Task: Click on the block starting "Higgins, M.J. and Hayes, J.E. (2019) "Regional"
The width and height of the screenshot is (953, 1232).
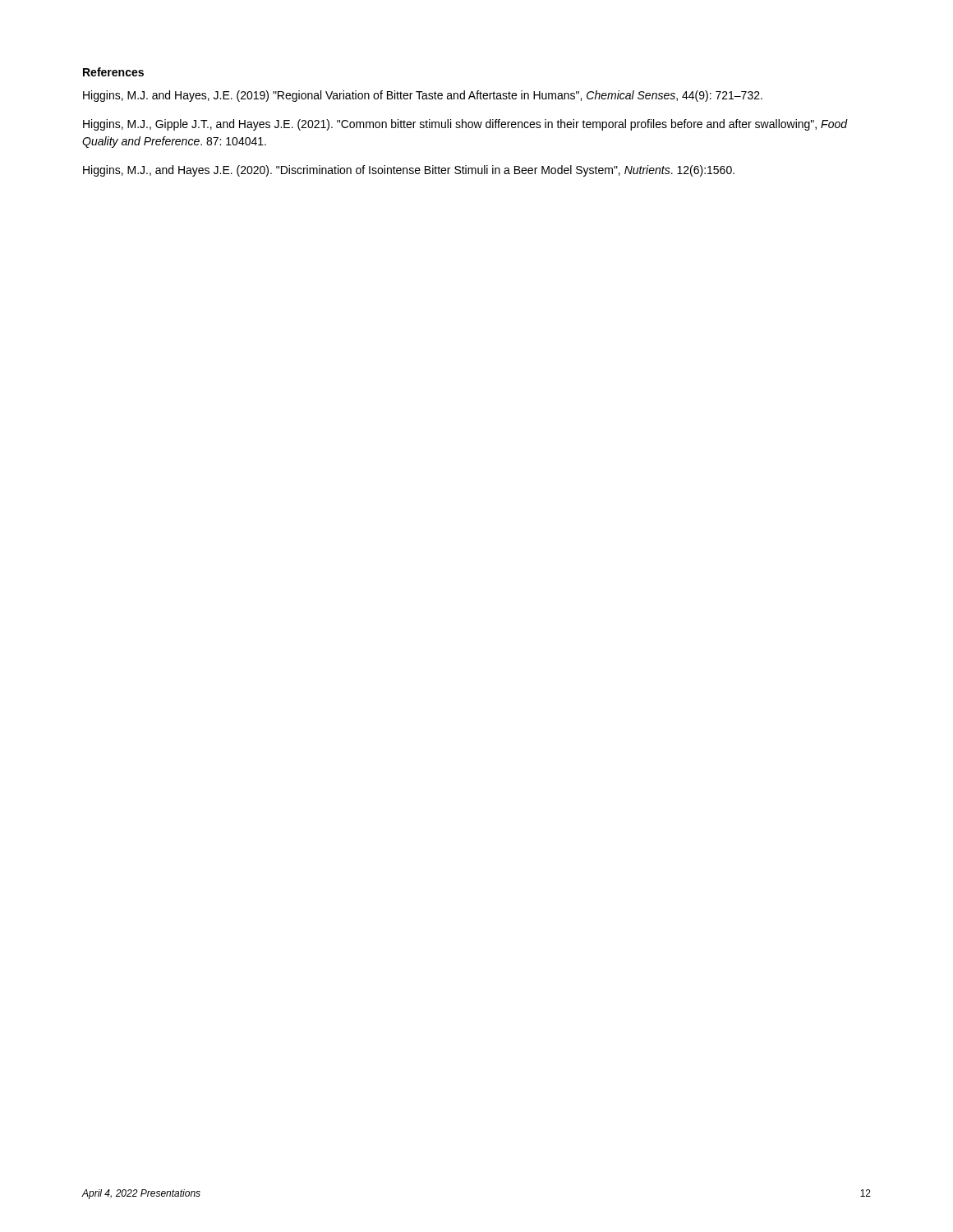Action: [x=423, y=95]
